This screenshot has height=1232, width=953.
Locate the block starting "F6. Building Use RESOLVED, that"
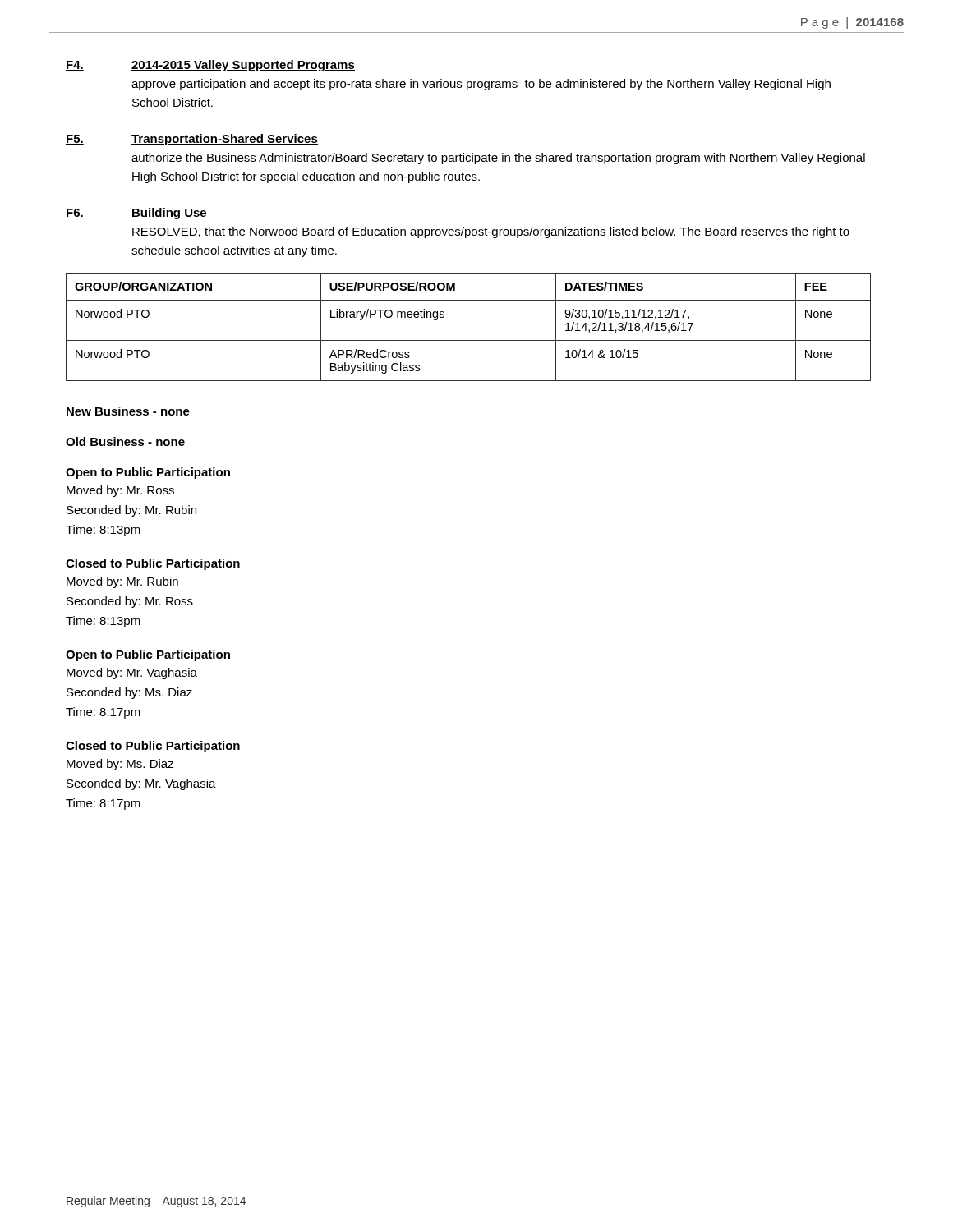[468, 232]
